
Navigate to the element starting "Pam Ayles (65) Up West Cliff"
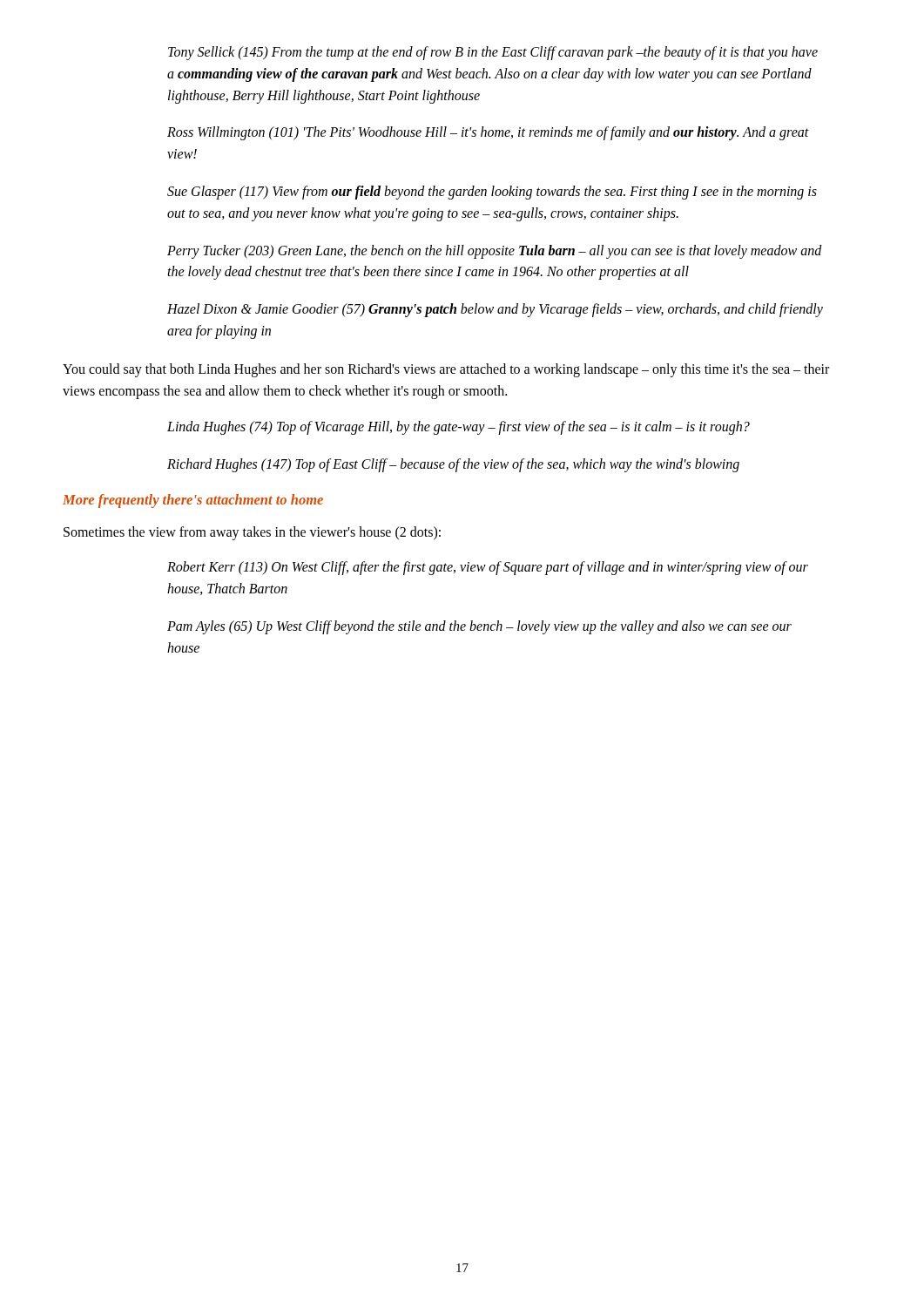pos(497,637)
